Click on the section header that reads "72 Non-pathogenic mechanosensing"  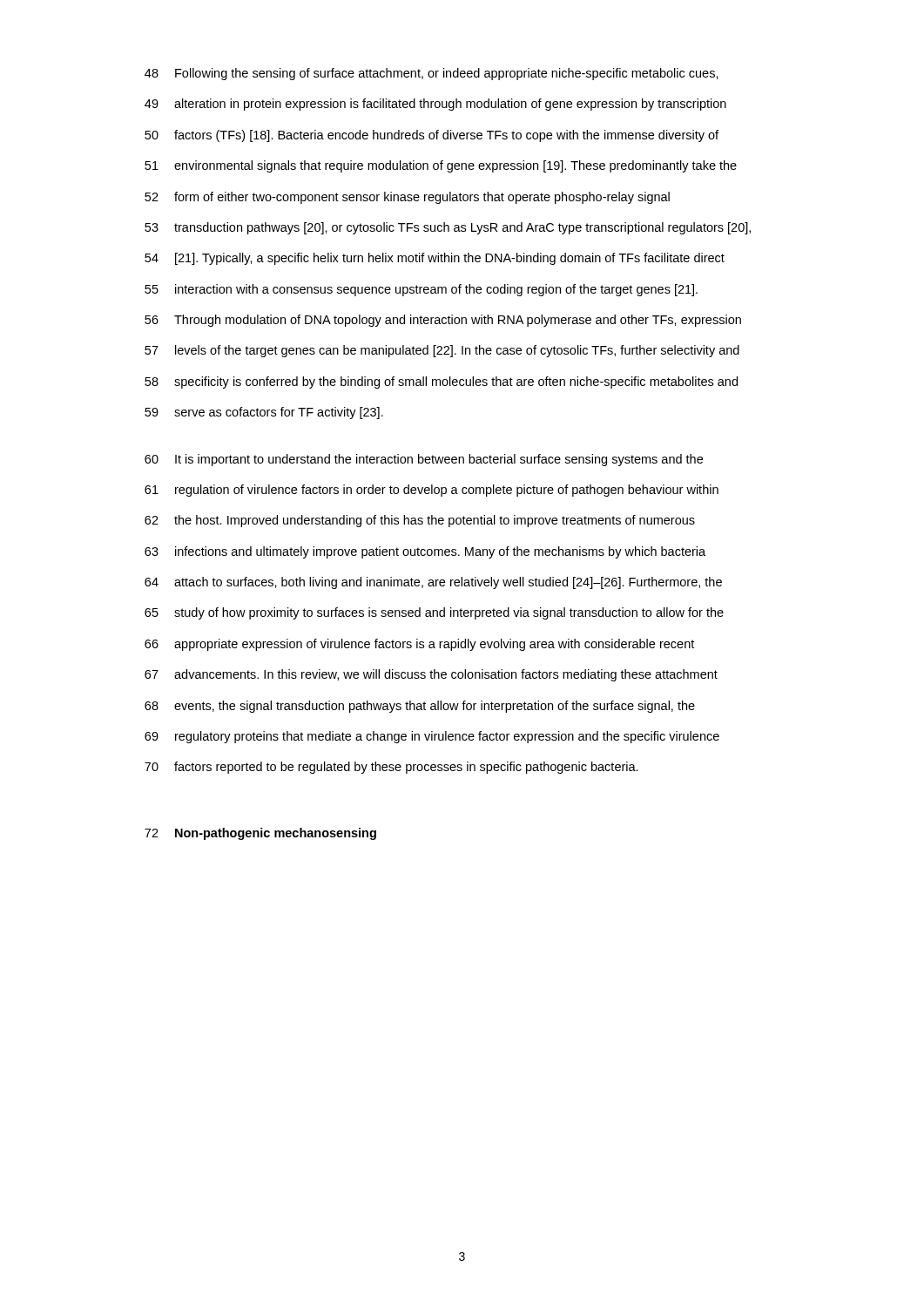260,834
